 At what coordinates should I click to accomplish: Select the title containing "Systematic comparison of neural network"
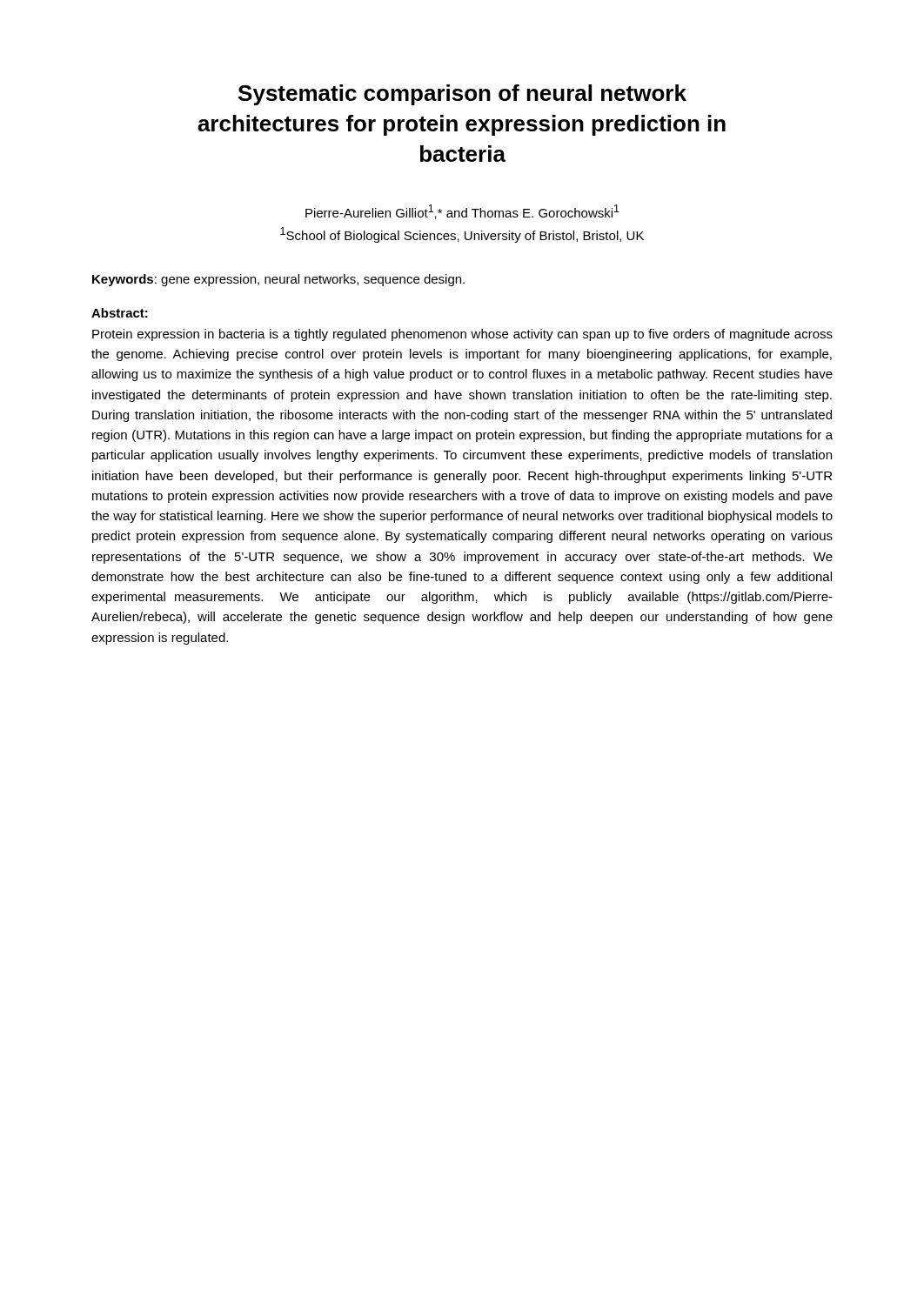(462, 124)
